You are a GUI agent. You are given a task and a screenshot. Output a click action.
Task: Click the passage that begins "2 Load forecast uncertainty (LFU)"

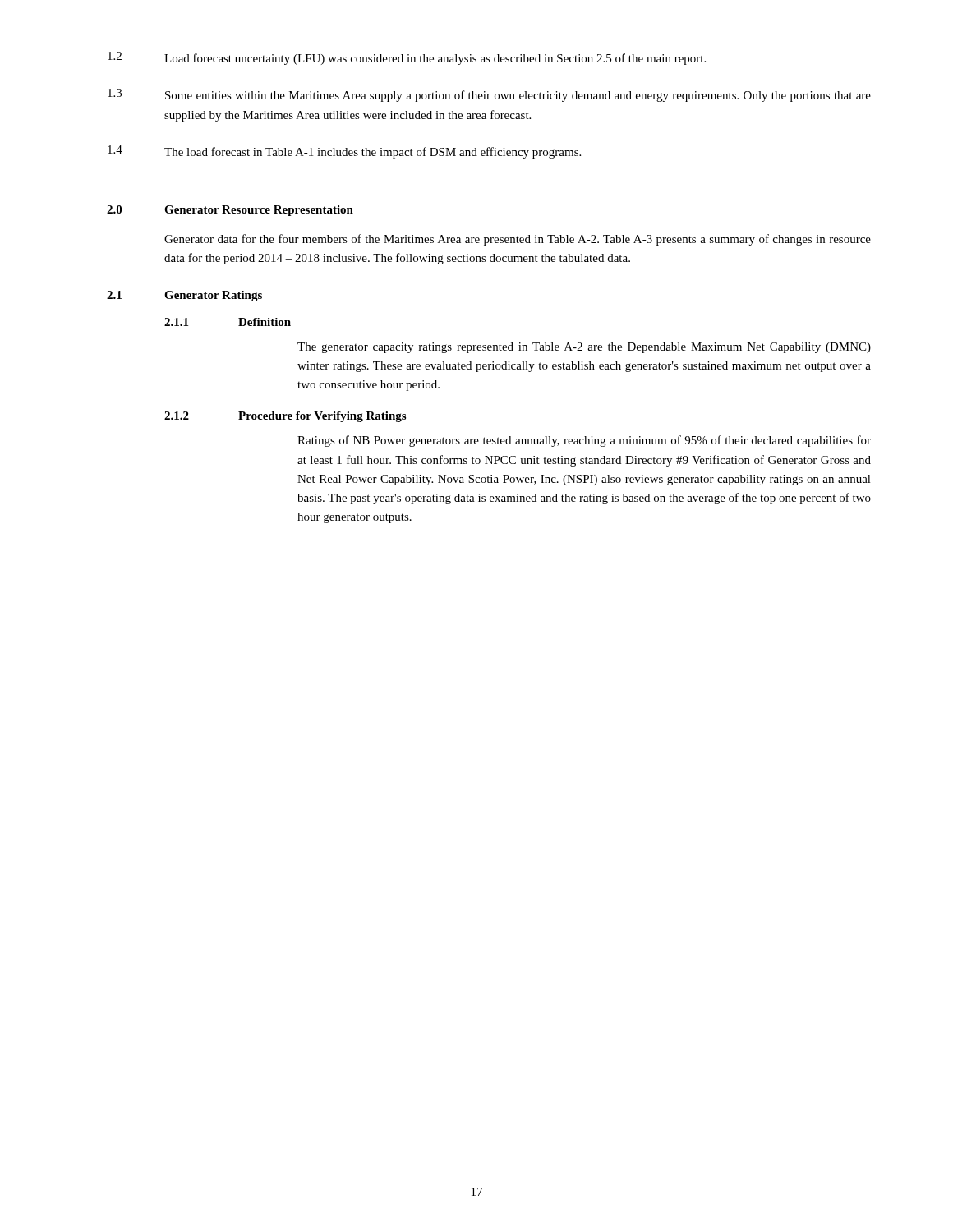click(489, 59)
